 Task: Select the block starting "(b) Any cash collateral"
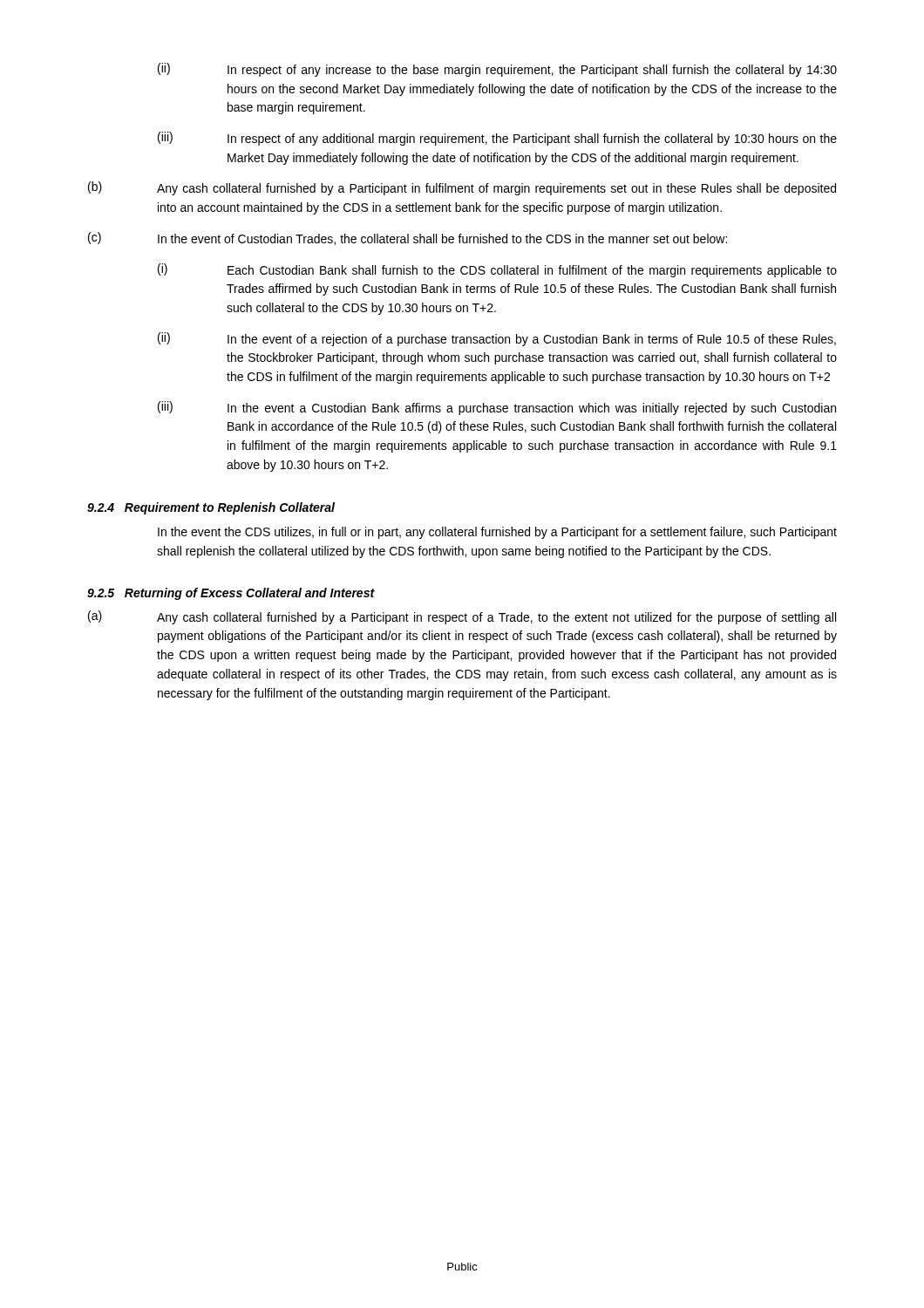462,199
